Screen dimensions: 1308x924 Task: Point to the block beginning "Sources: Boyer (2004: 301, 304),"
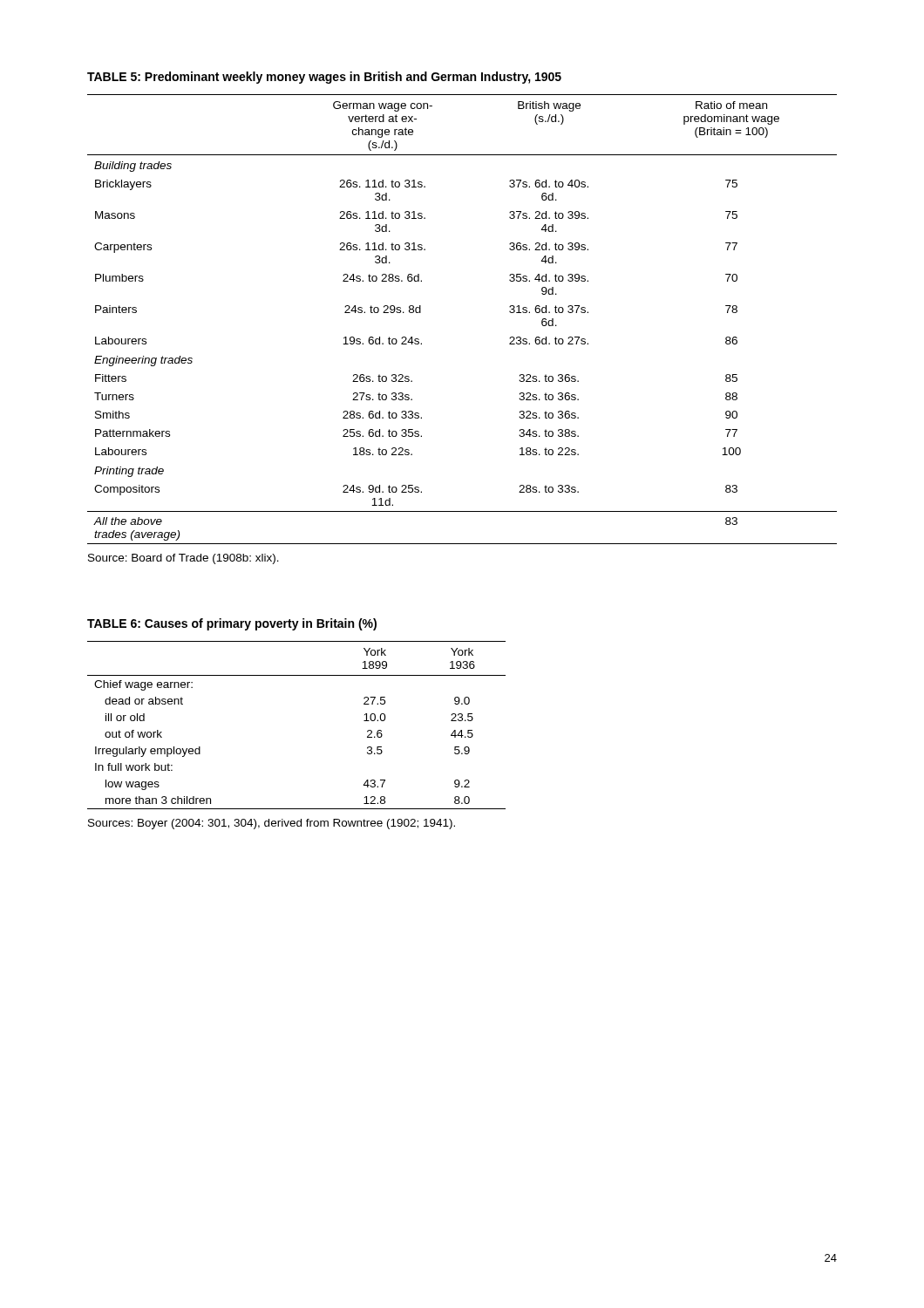tap(272, 823)
